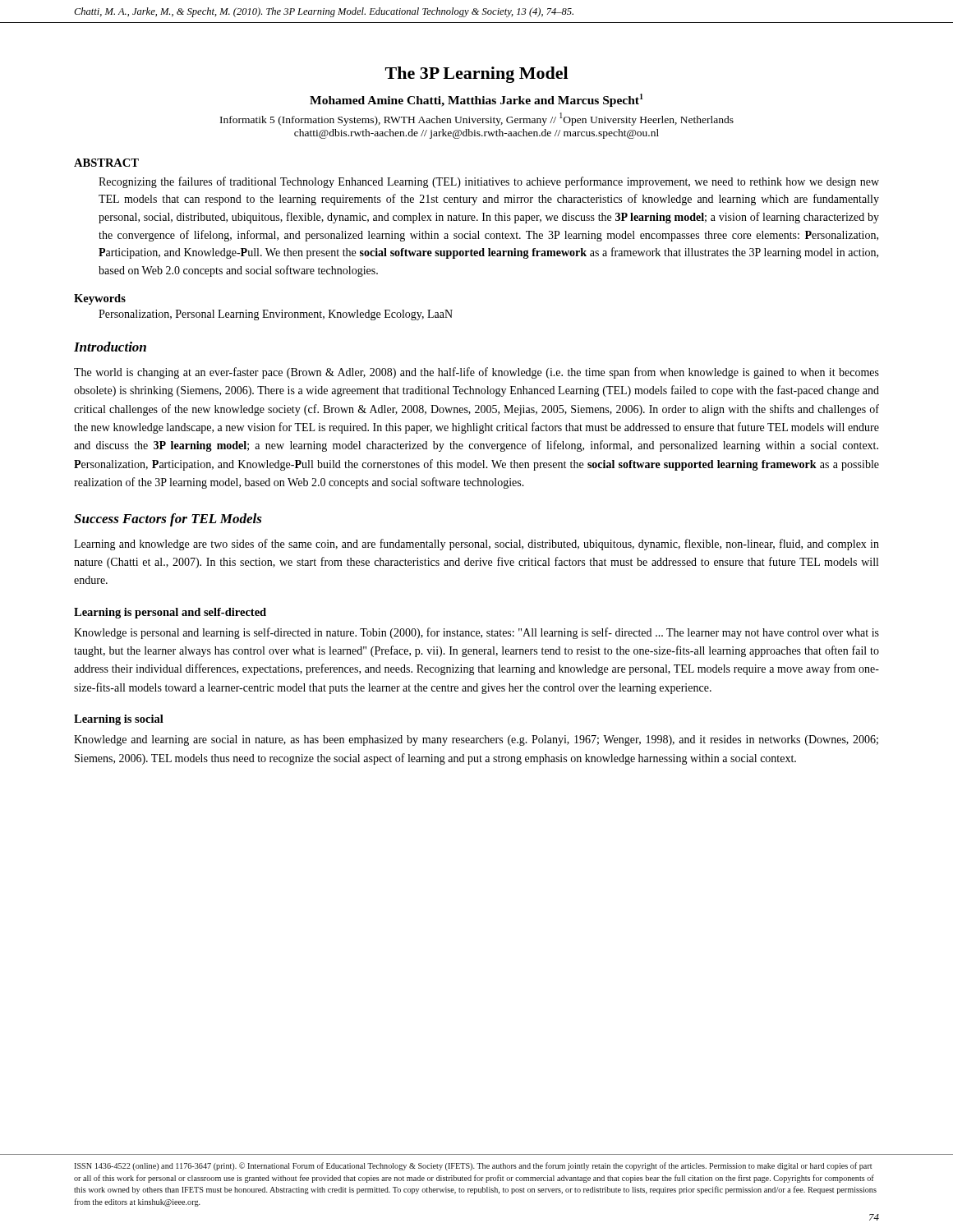Navigate to the text starting "Recognizing the failures of traditional Technology Enhanced Learning"
Image resolution: width=953 pixels, height=1232 pixels.
[489, 226]
